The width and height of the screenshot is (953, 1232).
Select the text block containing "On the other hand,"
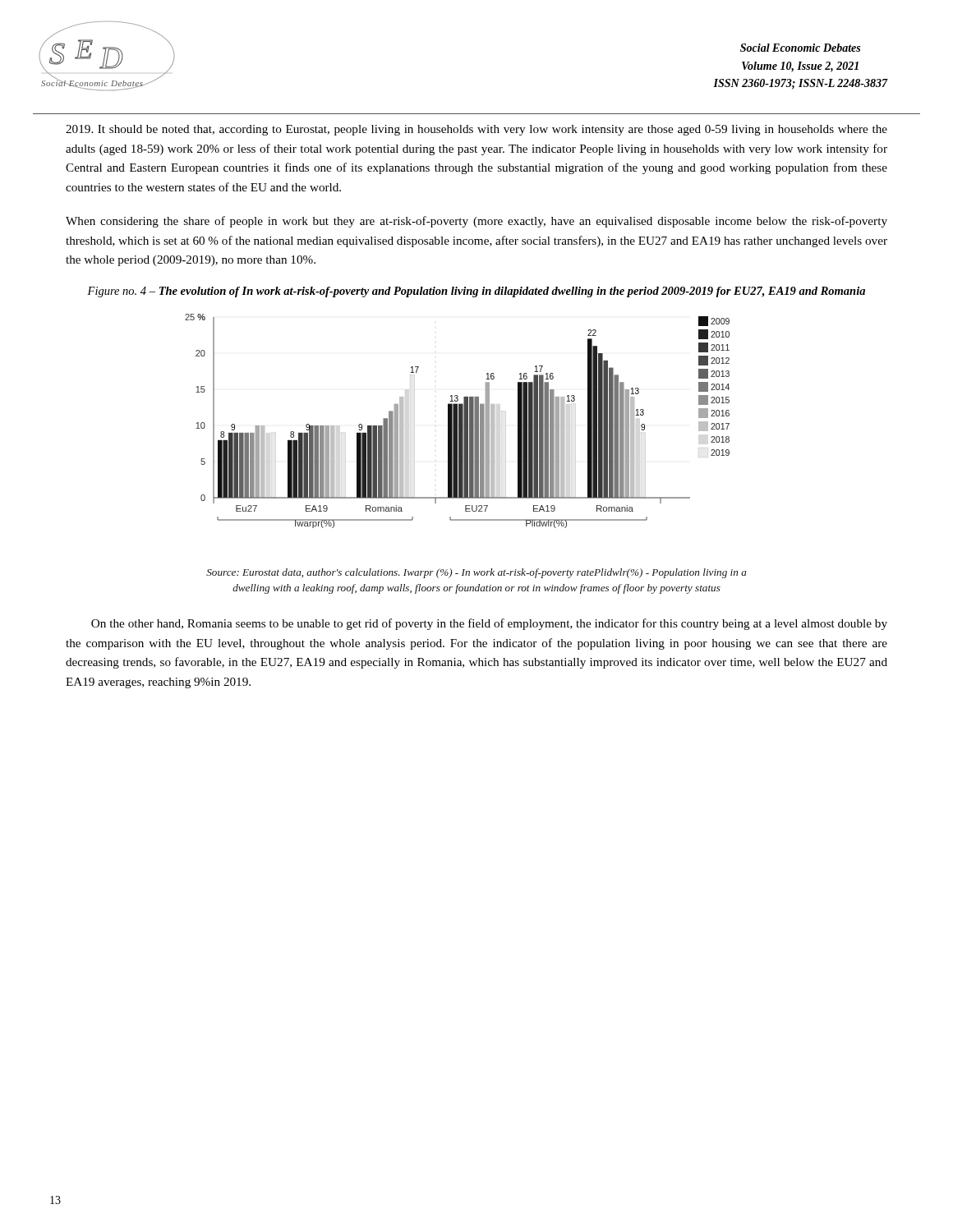click(x=476, y=652)
